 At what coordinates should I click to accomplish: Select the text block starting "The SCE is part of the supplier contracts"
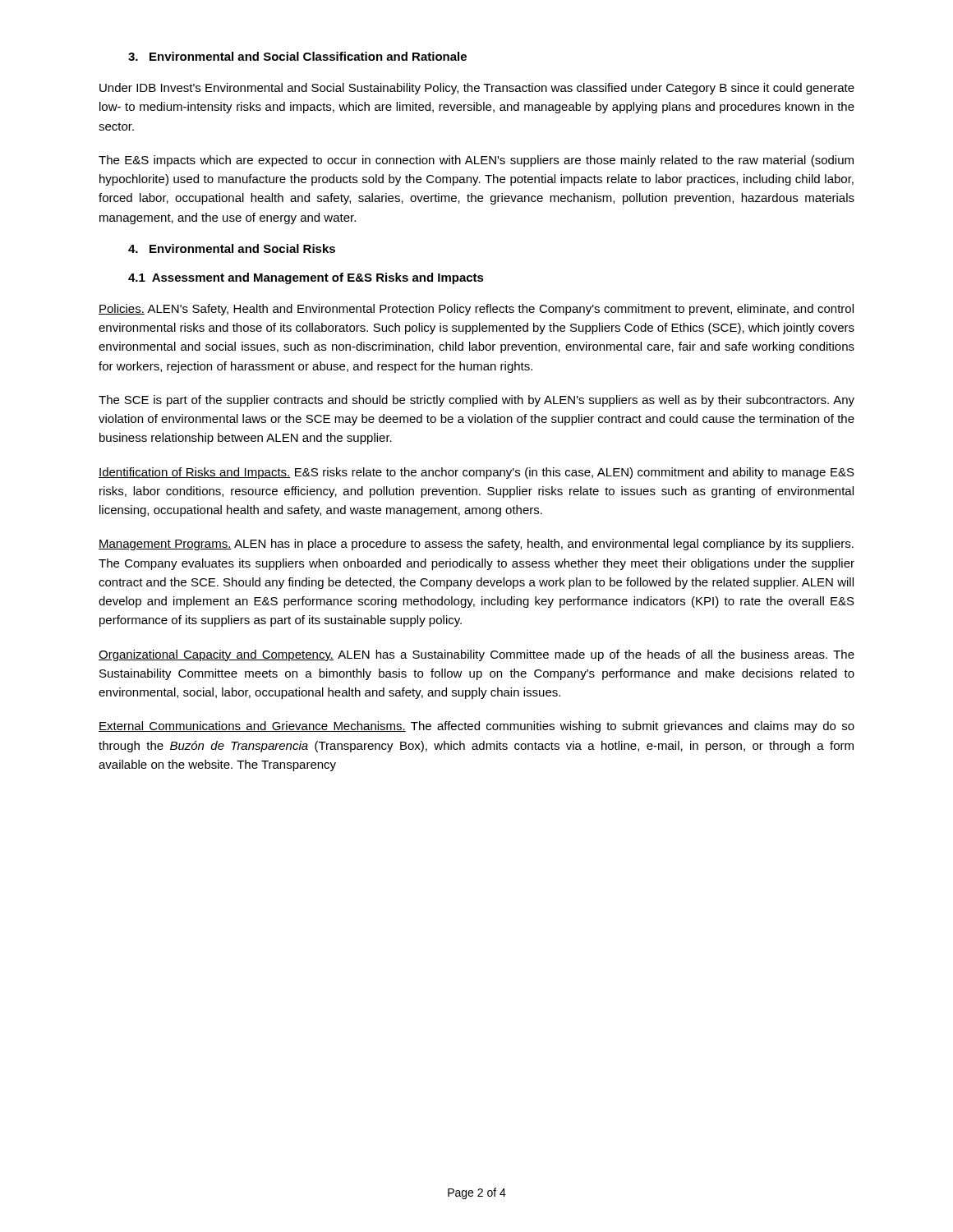pos(476,418)
